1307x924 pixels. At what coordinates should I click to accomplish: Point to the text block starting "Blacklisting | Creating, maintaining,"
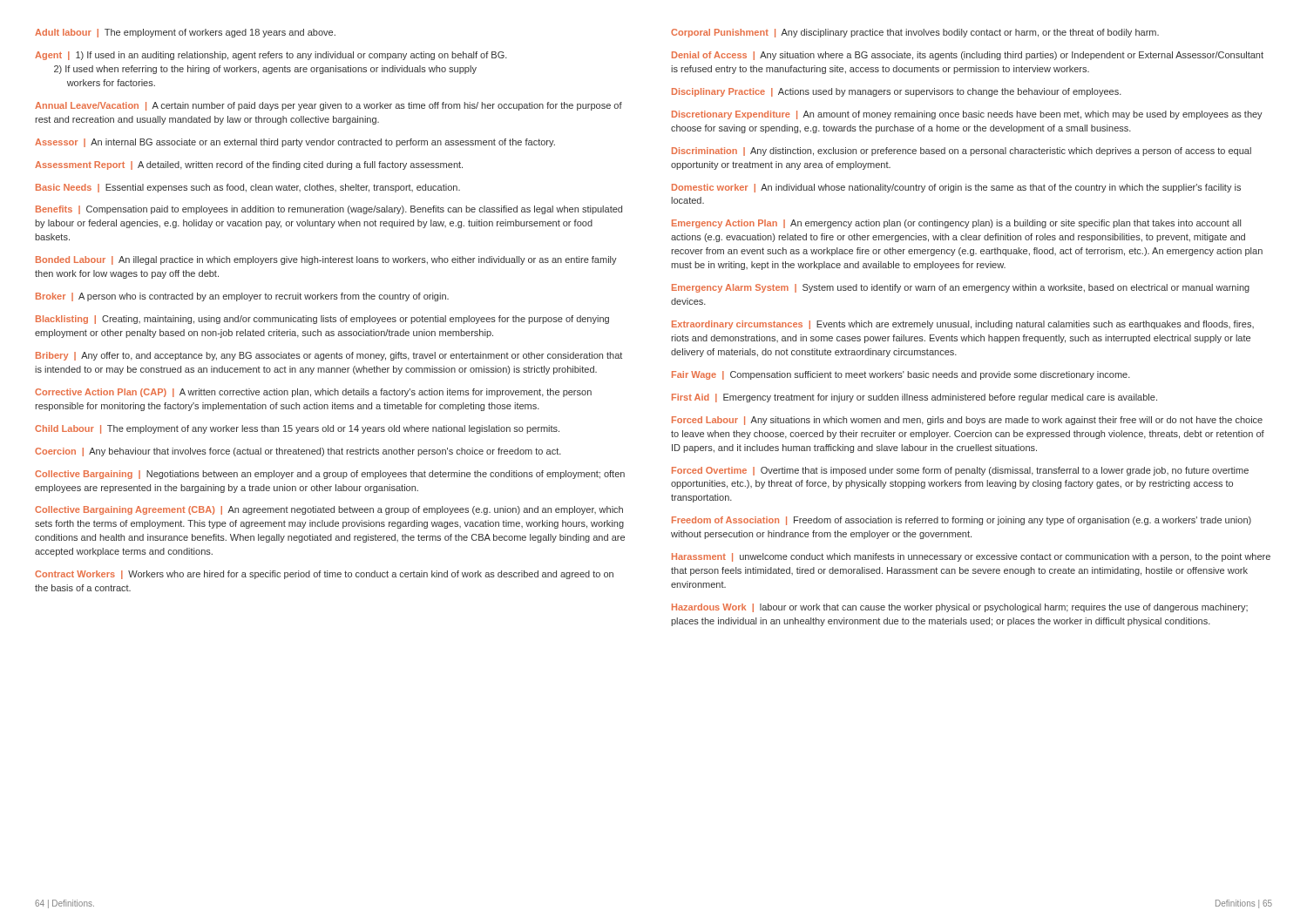tap(322, 326)
